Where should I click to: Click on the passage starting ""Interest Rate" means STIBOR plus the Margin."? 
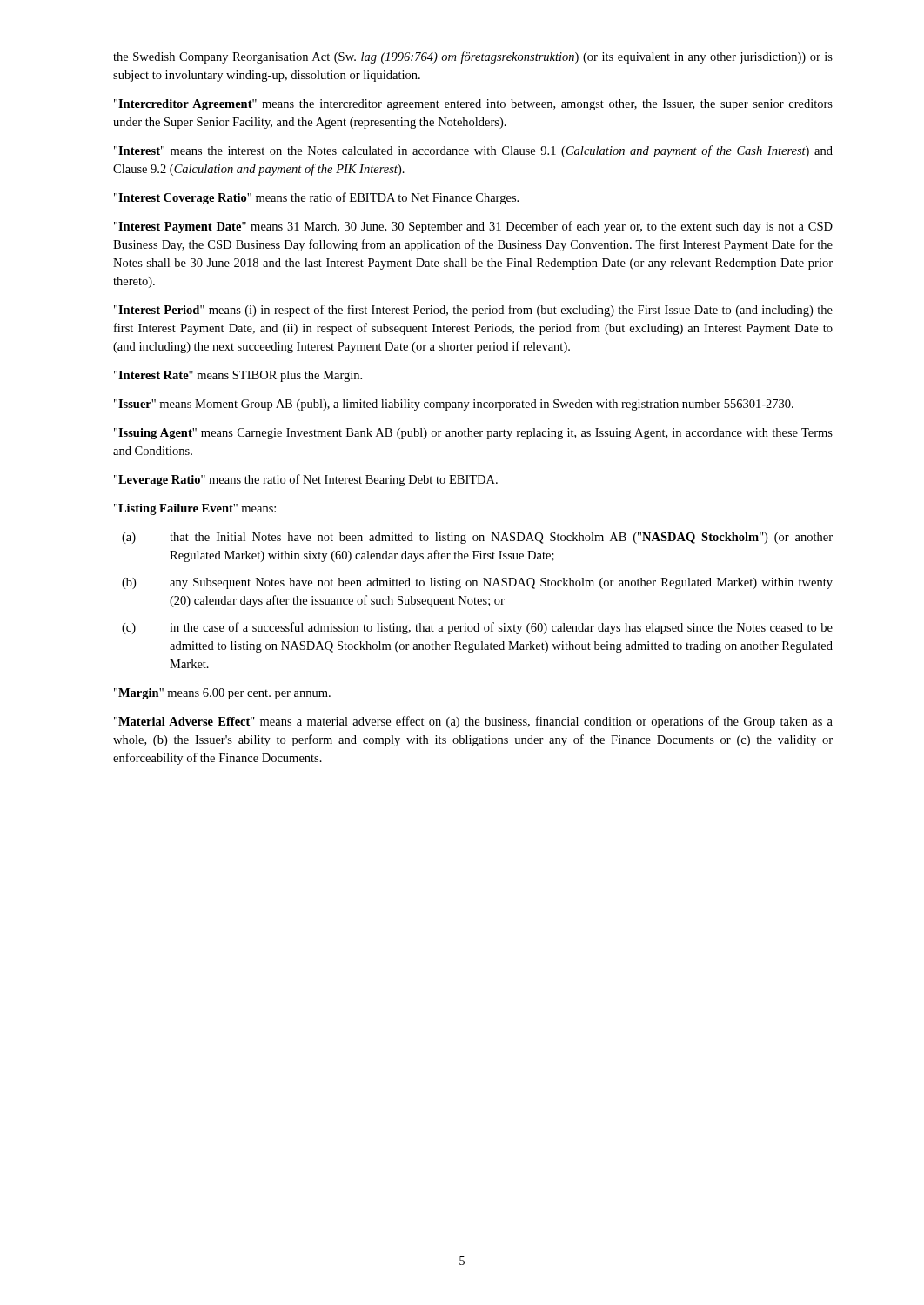(238, 375)
